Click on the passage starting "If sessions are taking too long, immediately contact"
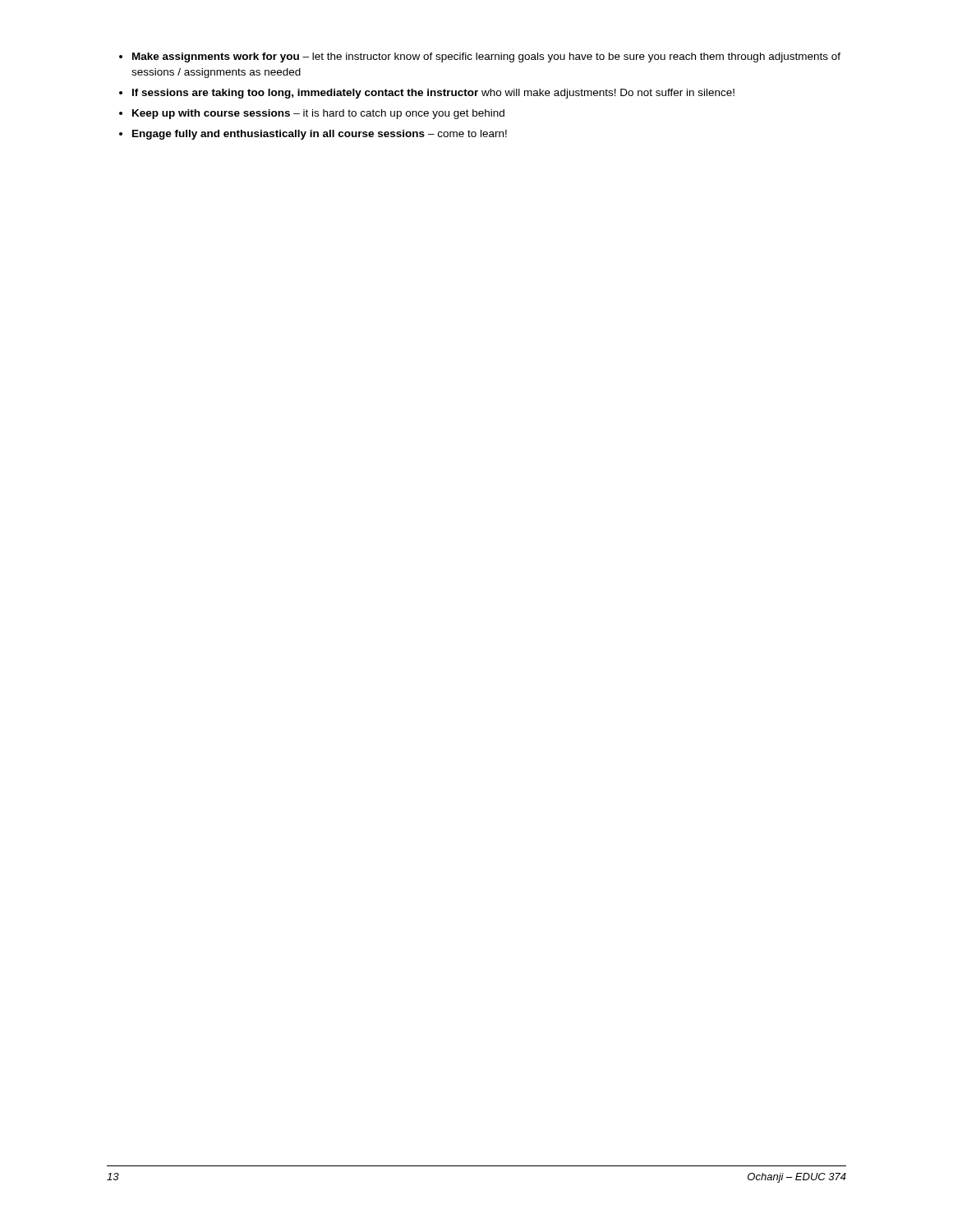The height and width of the screenshot is (1232, 953). (x=433, y=92)
